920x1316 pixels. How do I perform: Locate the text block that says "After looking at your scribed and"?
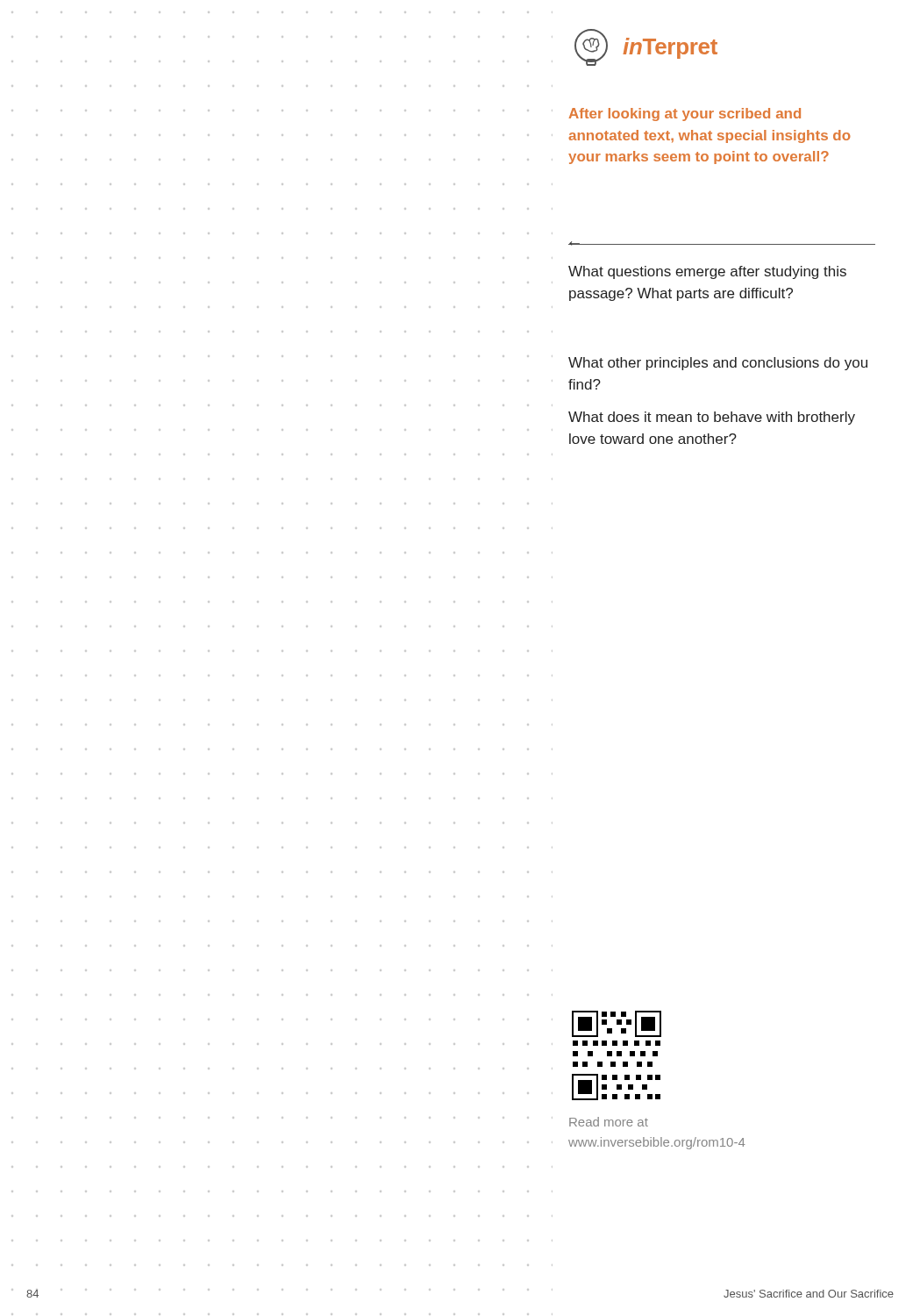point(710,135)
